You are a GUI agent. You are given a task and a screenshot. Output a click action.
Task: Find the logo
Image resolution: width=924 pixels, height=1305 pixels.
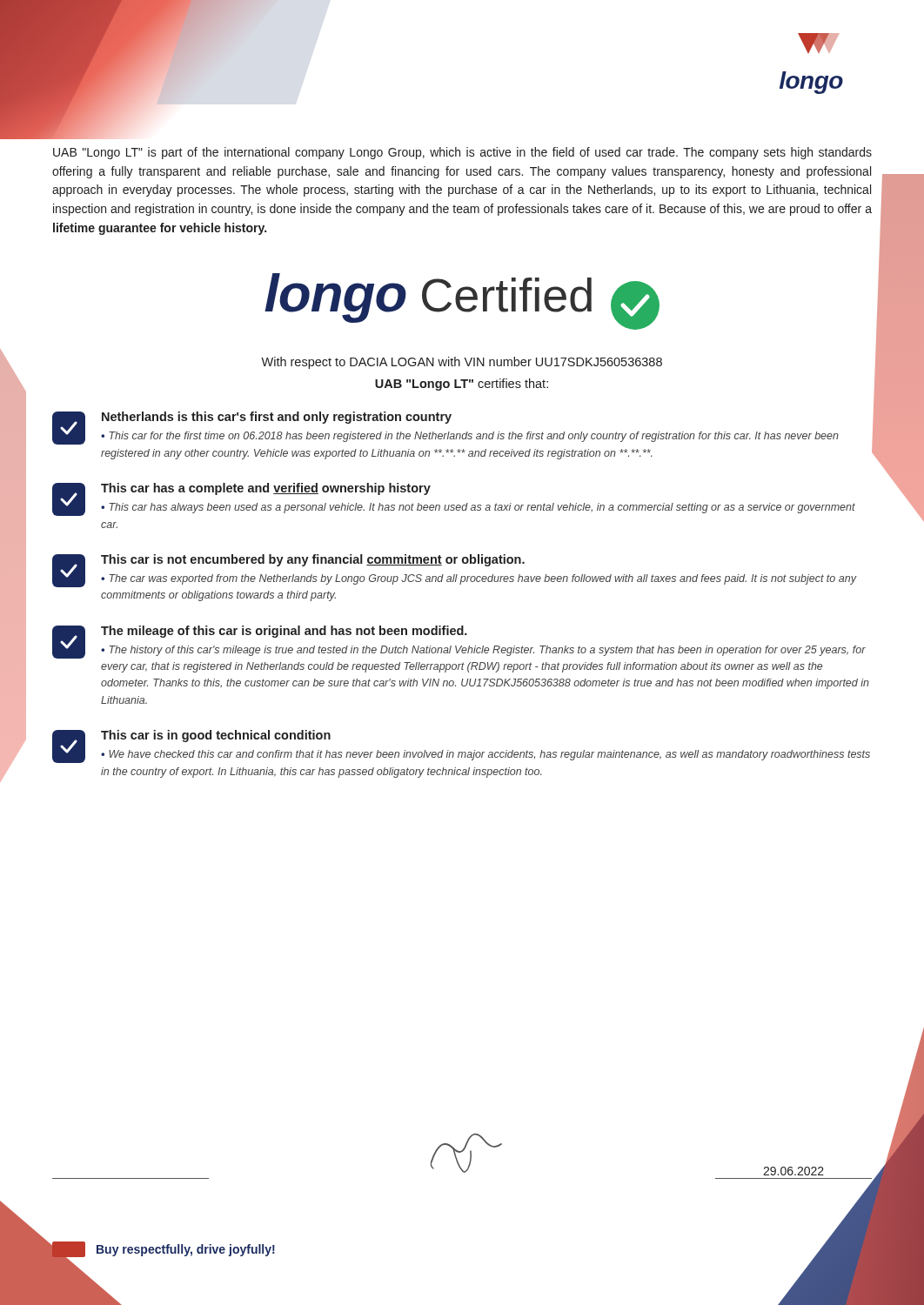[811, 65]
